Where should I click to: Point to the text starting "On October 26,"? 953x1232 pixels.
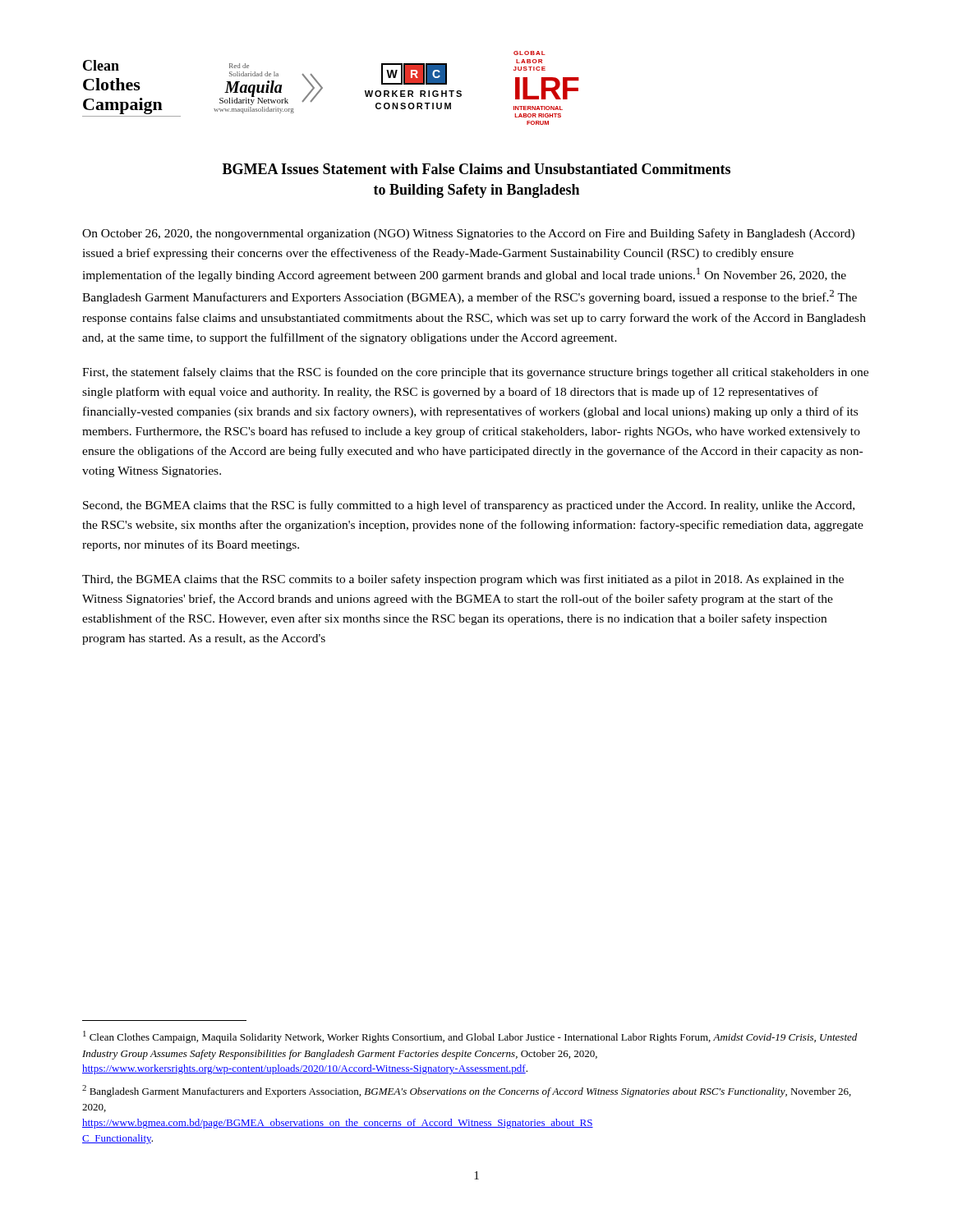(x=474, y=285)
